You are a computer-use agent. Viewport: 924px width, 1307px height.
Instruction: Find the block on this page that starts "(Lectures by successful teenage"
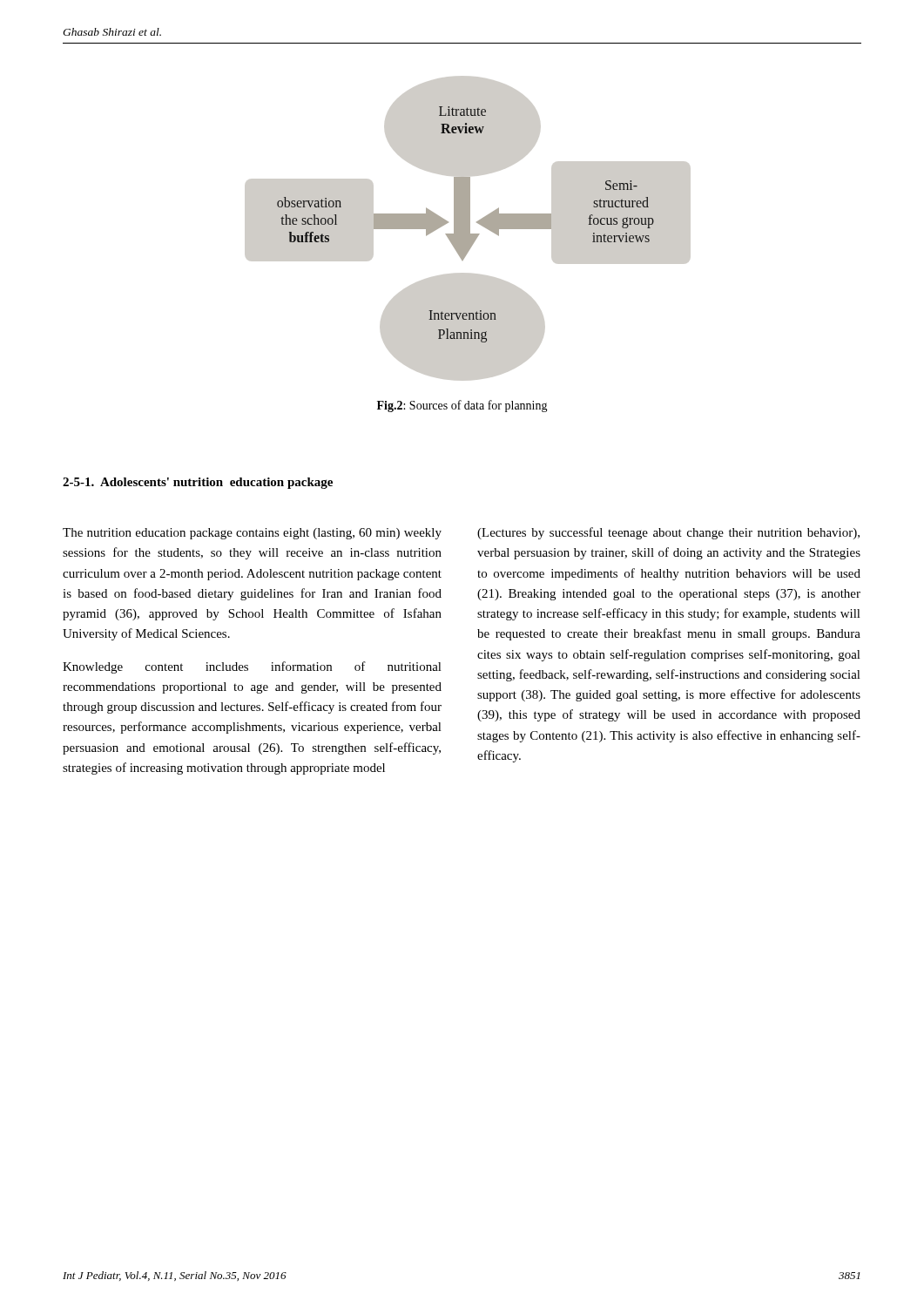tap(669, 644)
